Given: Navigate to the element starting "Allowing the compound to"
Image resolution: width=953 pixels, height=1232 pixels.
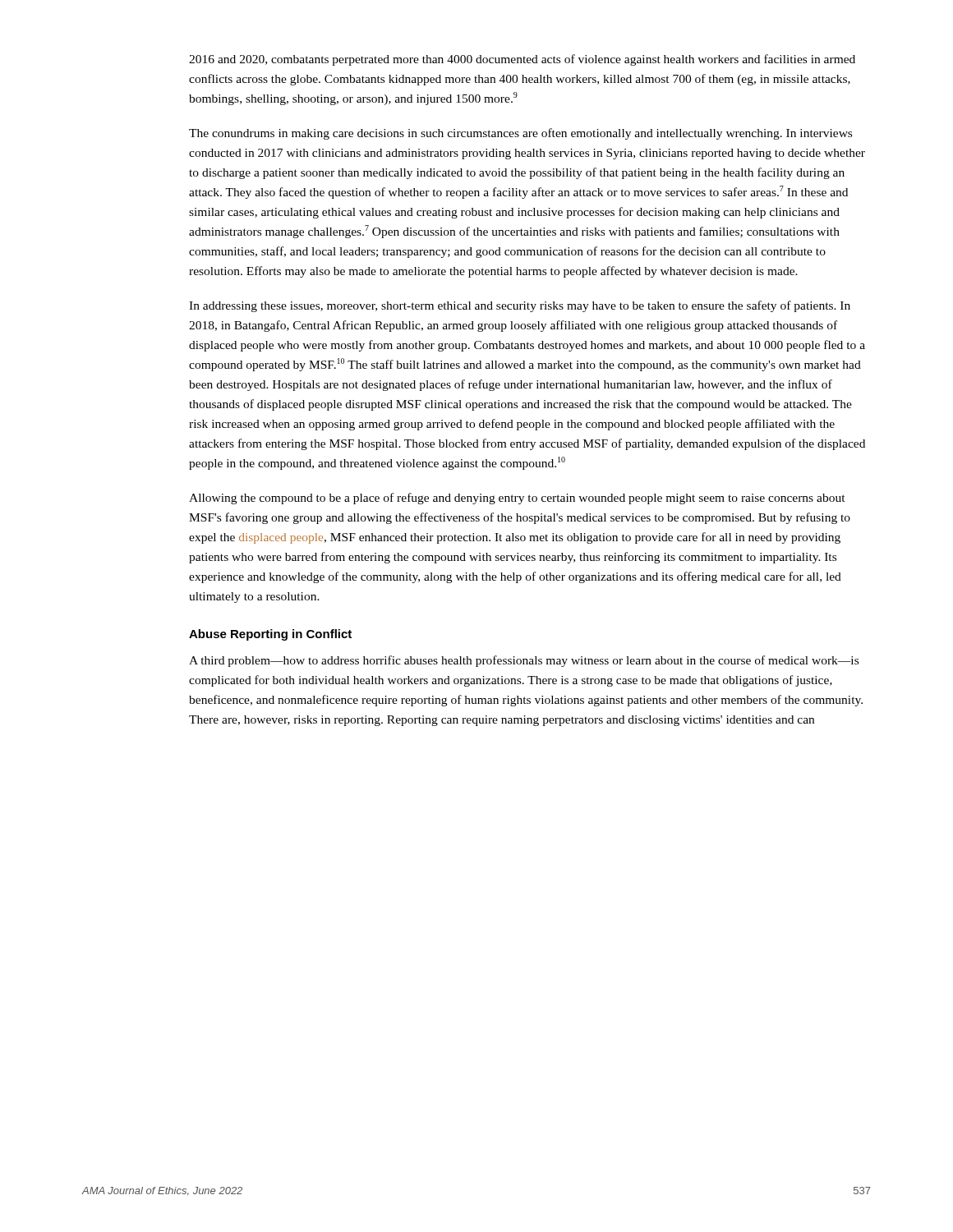Looking at the screenshot, I should point(520,547).
